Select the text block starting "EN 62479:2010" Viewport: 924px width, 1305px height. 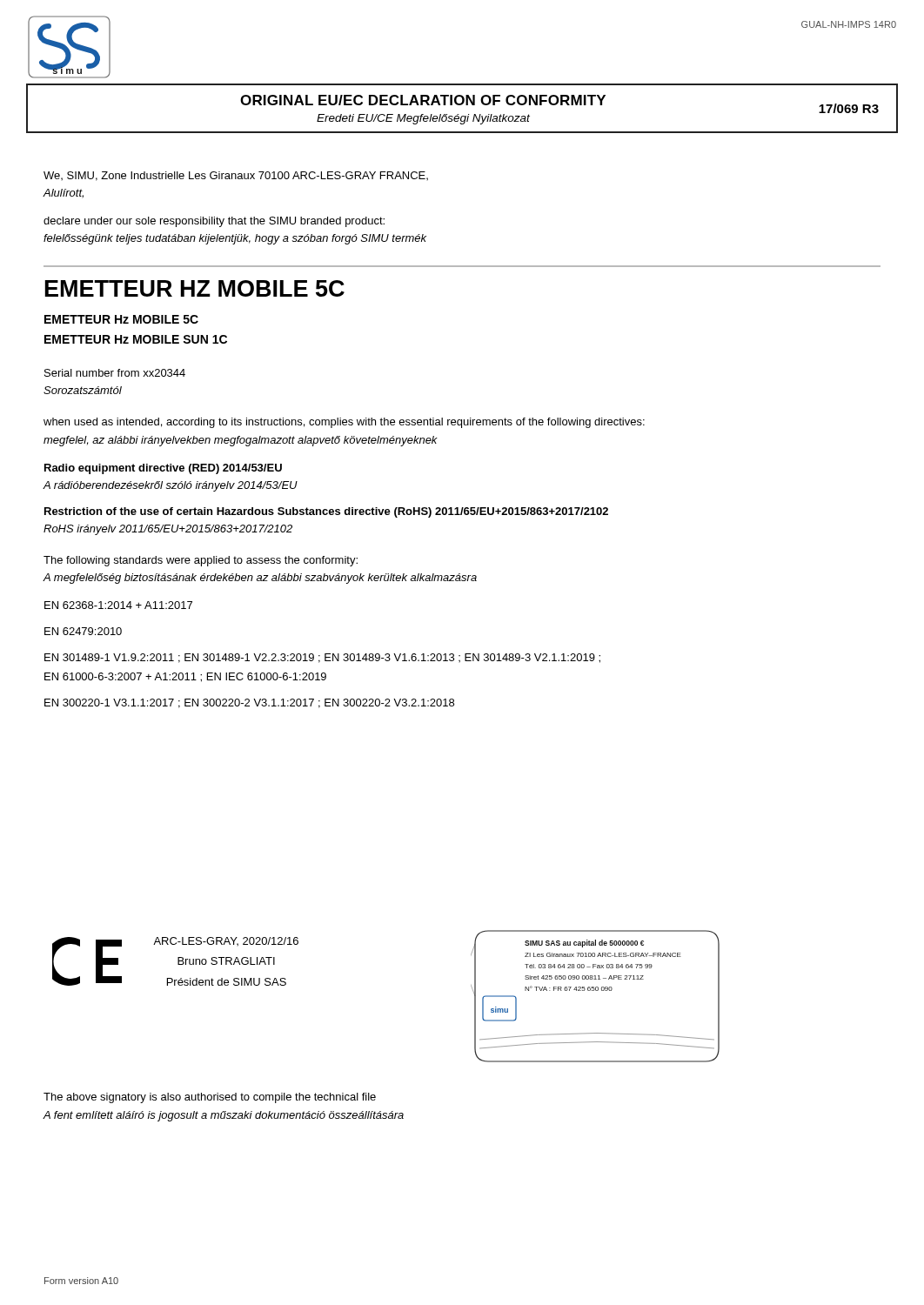(83, 631)
